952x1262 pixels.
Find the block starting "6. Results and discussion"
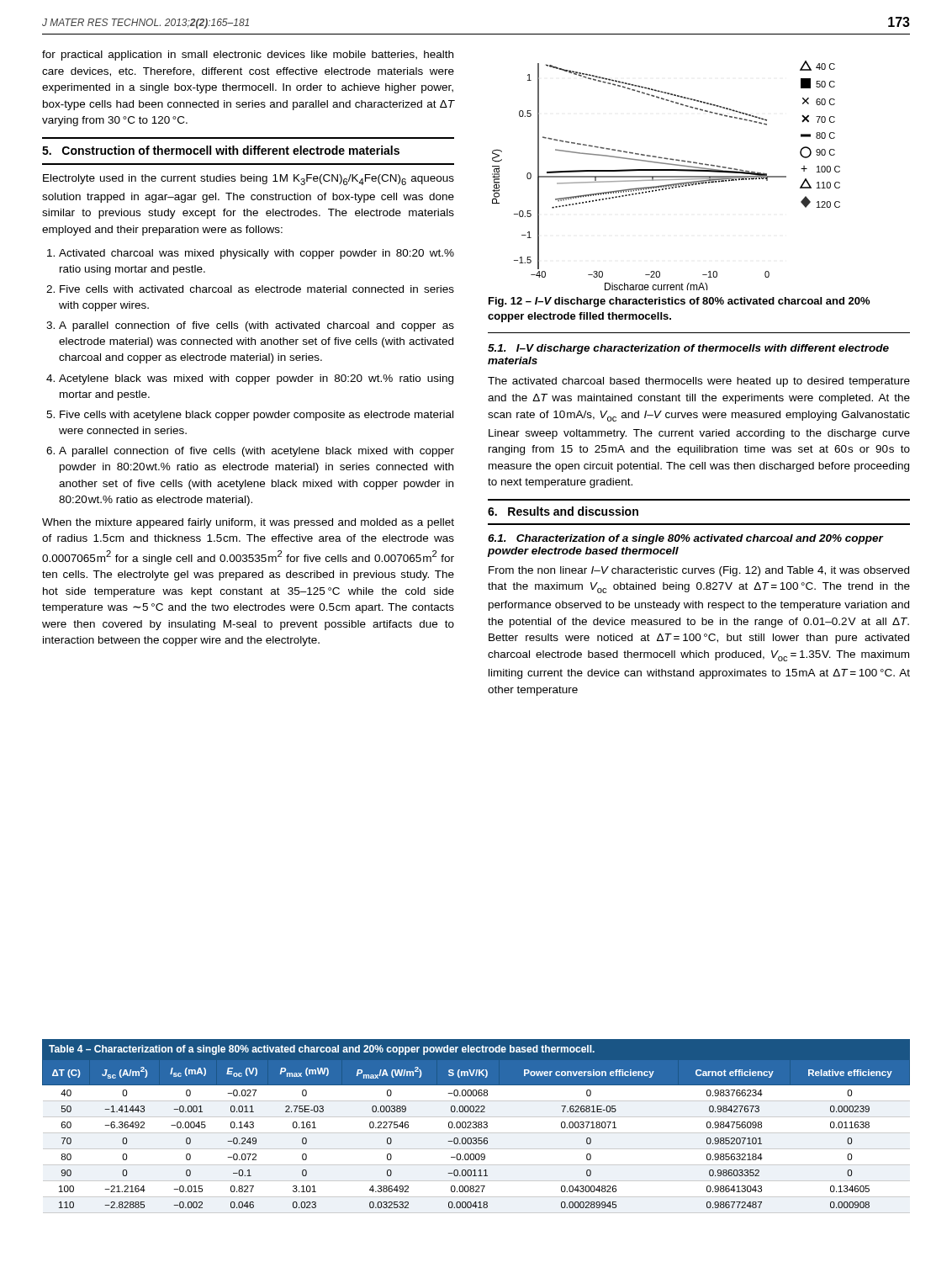563,511
